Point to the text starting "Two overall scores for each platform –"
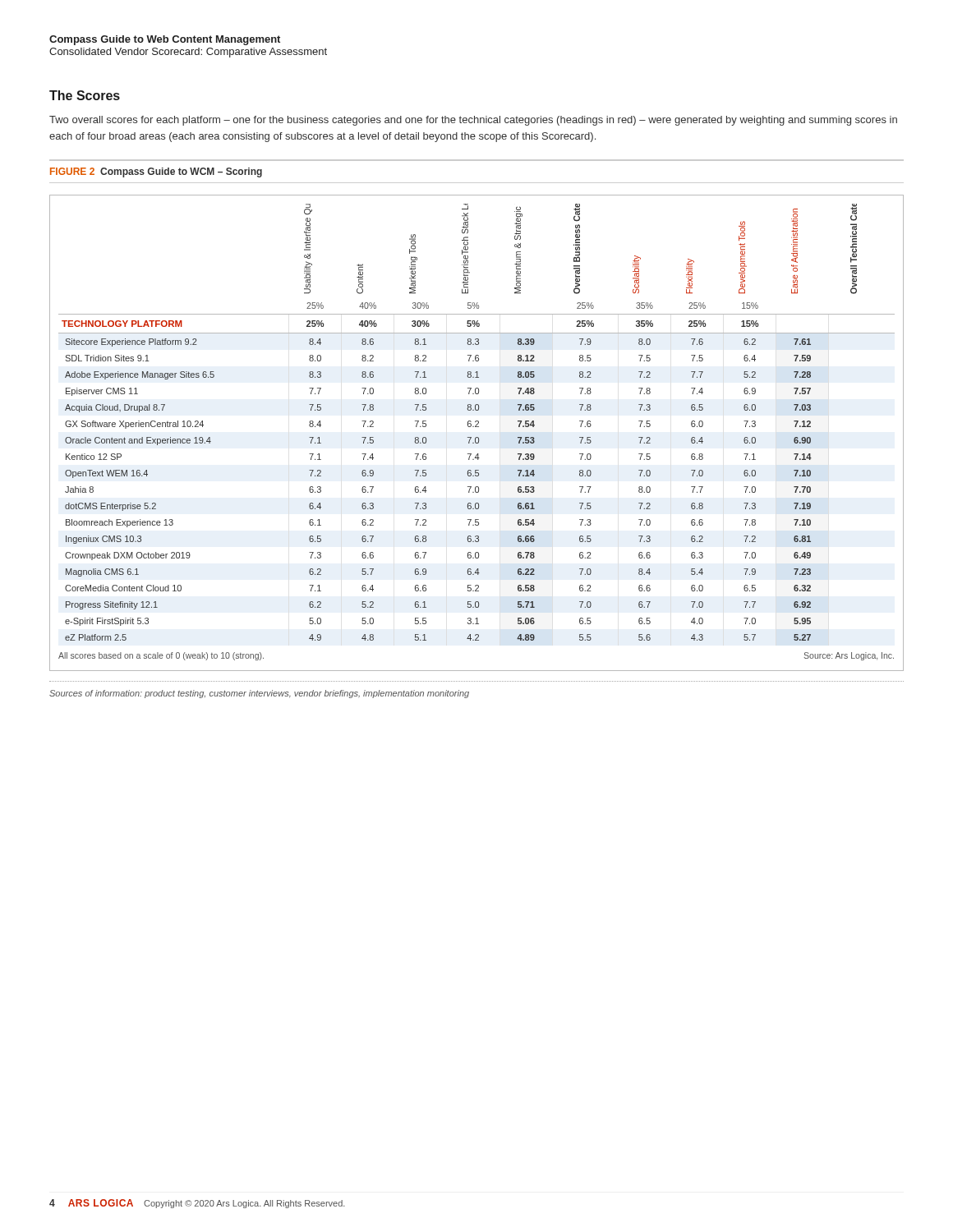The height and width of the screenshot is (1232, 953). click(473, 128)
